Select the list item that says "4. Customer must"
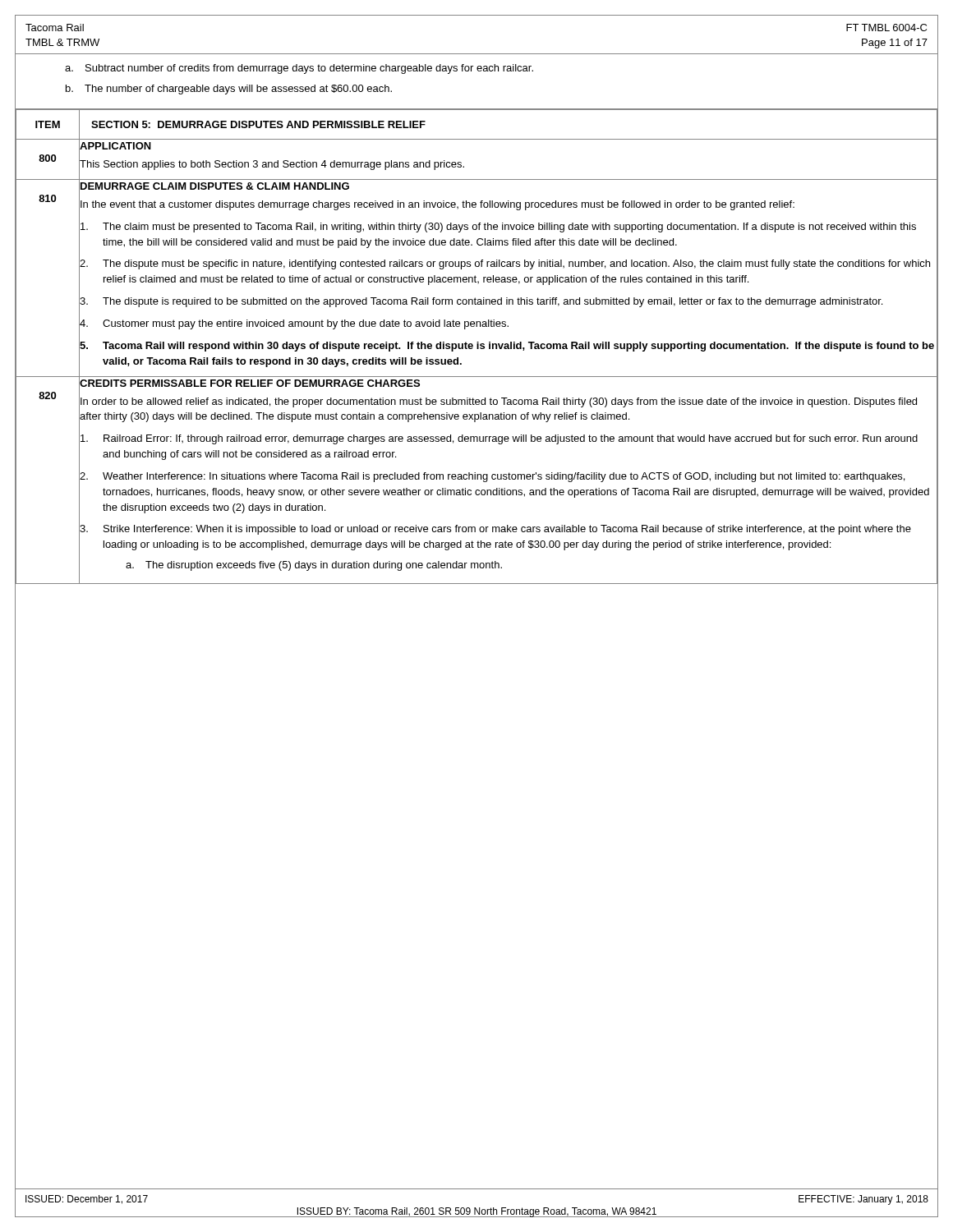Viewport: 953px width, 1232px height. tap(508, 324)
